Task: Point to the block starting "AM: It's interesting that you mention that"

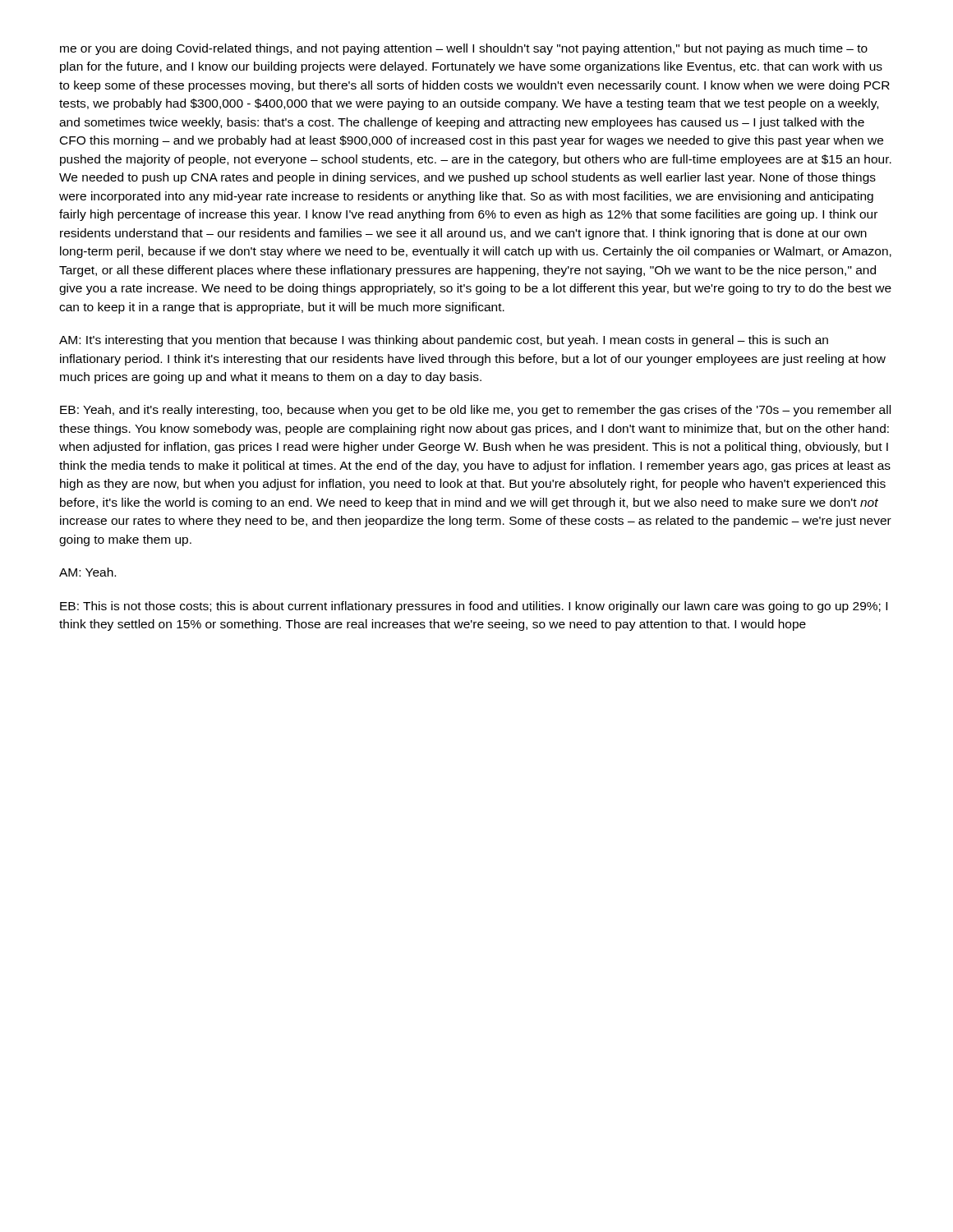Action: coord(472,358)
